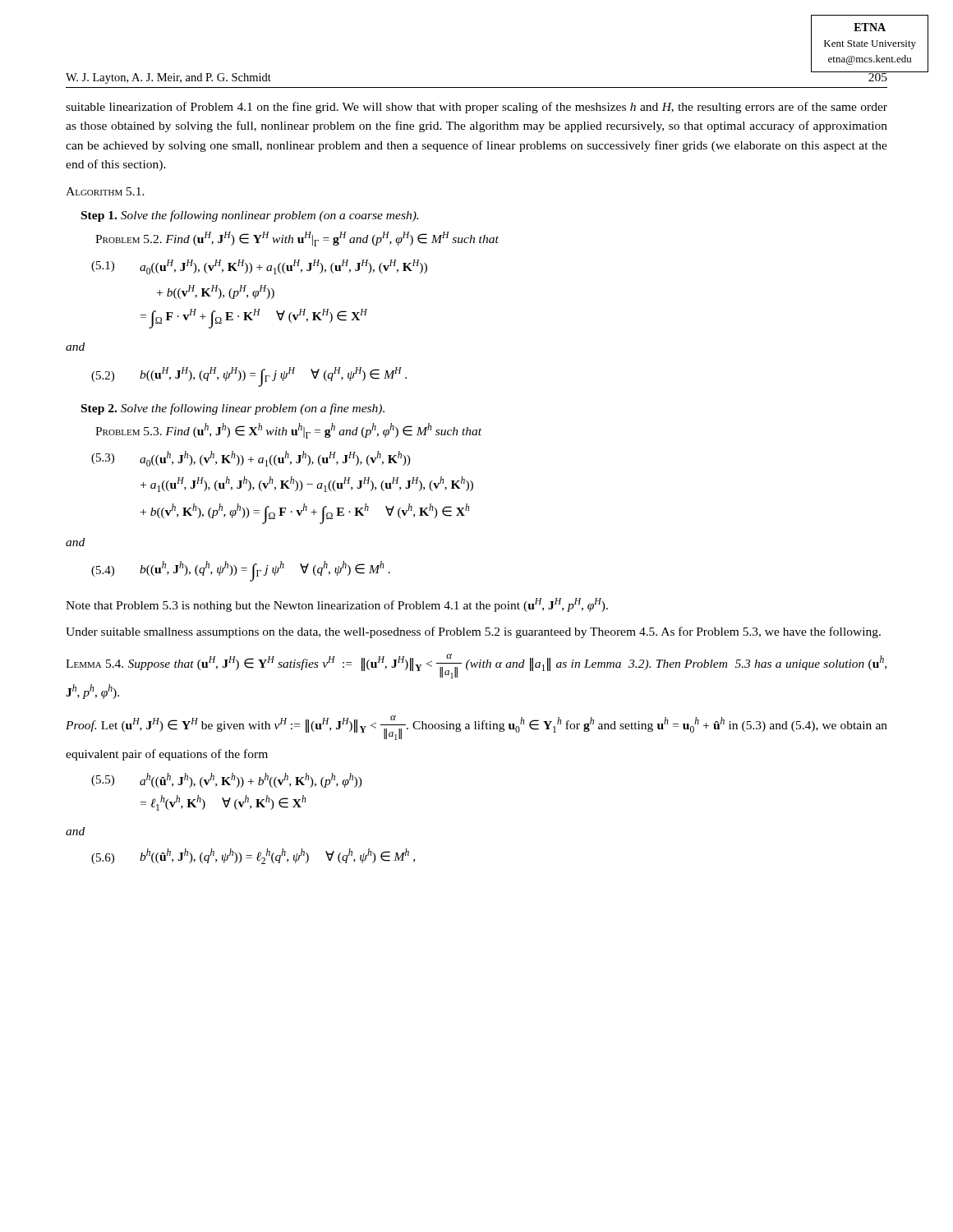
Task: Locate the formula that opens with "(5.4) b((uh, Jh), (qh, ψh)) = ∫Γ j"
Action: (241, 570)
